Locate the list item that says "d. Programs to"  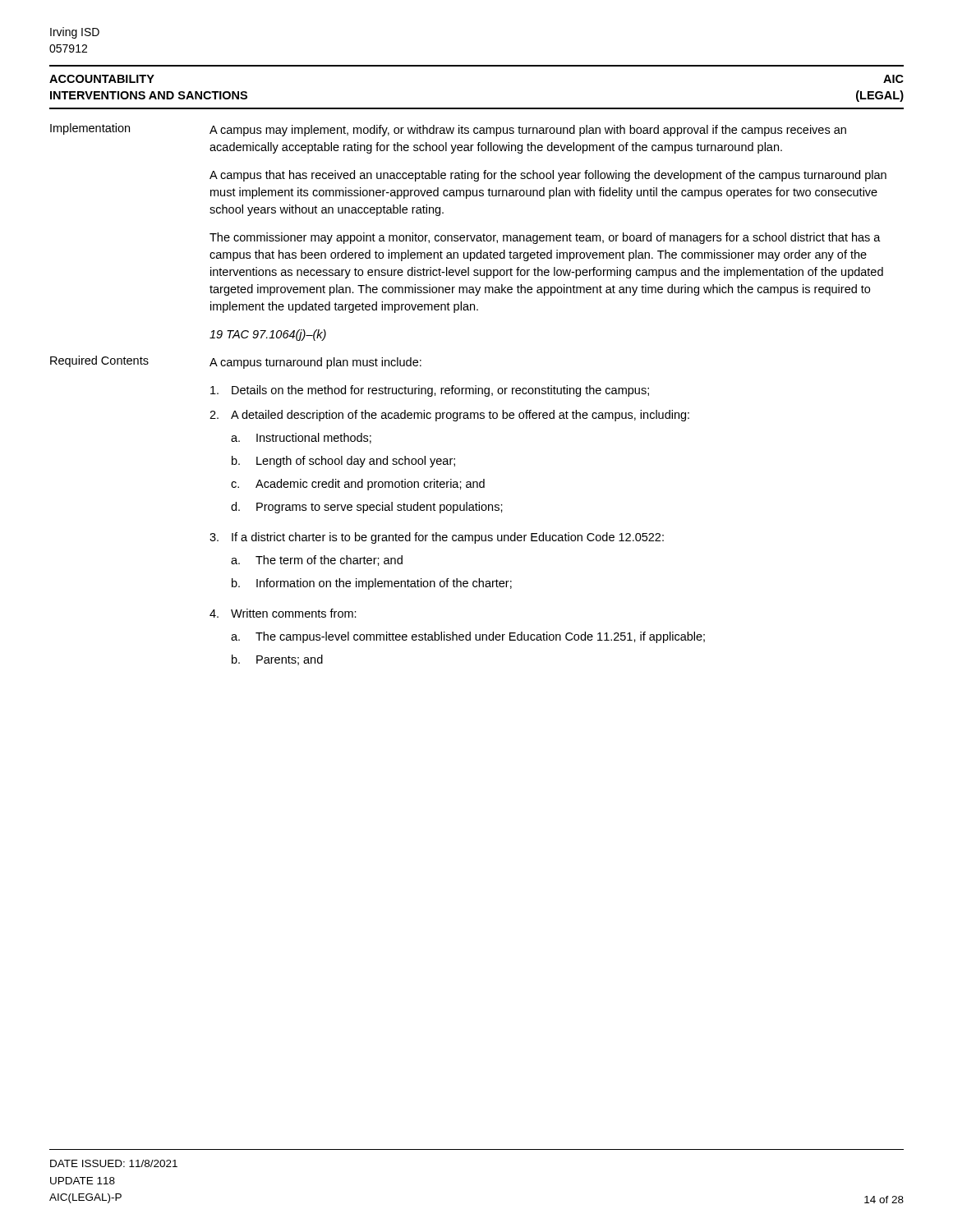point(367,508)
